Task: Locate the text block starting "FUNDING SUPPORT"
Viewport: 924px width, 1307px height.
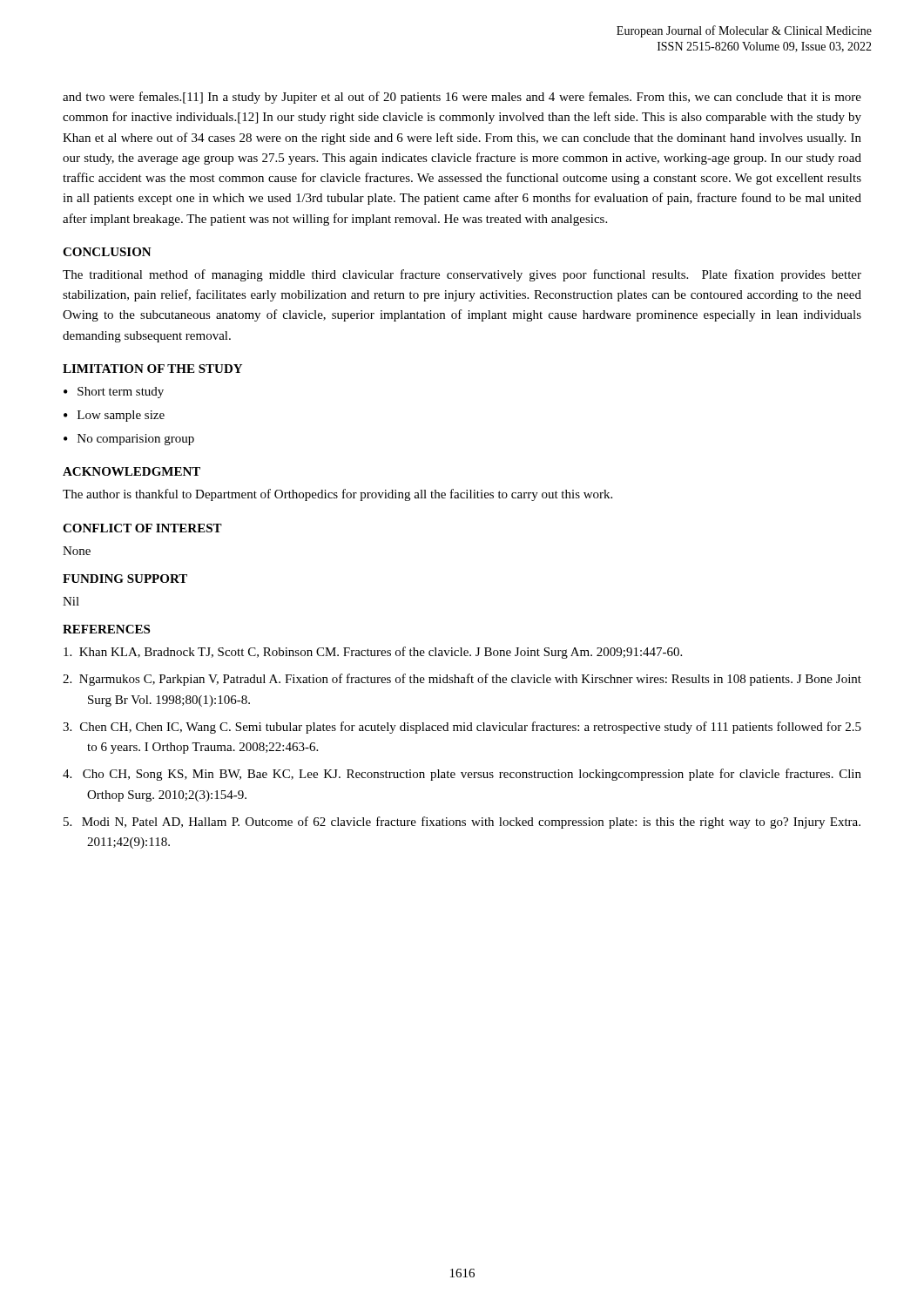Action: (125, 578)
